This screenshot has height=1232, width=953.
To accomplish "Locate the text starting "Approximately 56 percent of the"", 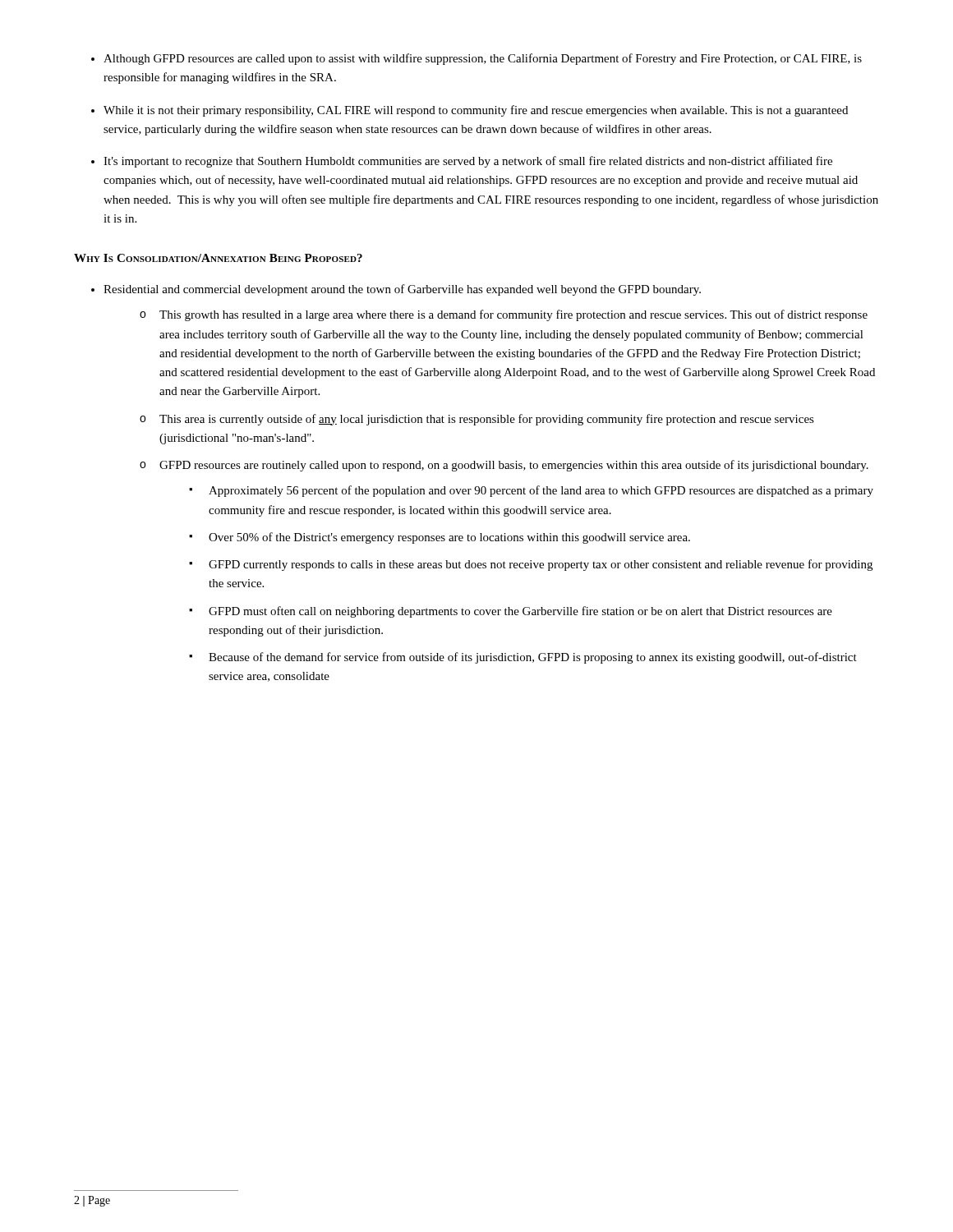I will pyautogui.click(x=541, y=500).
